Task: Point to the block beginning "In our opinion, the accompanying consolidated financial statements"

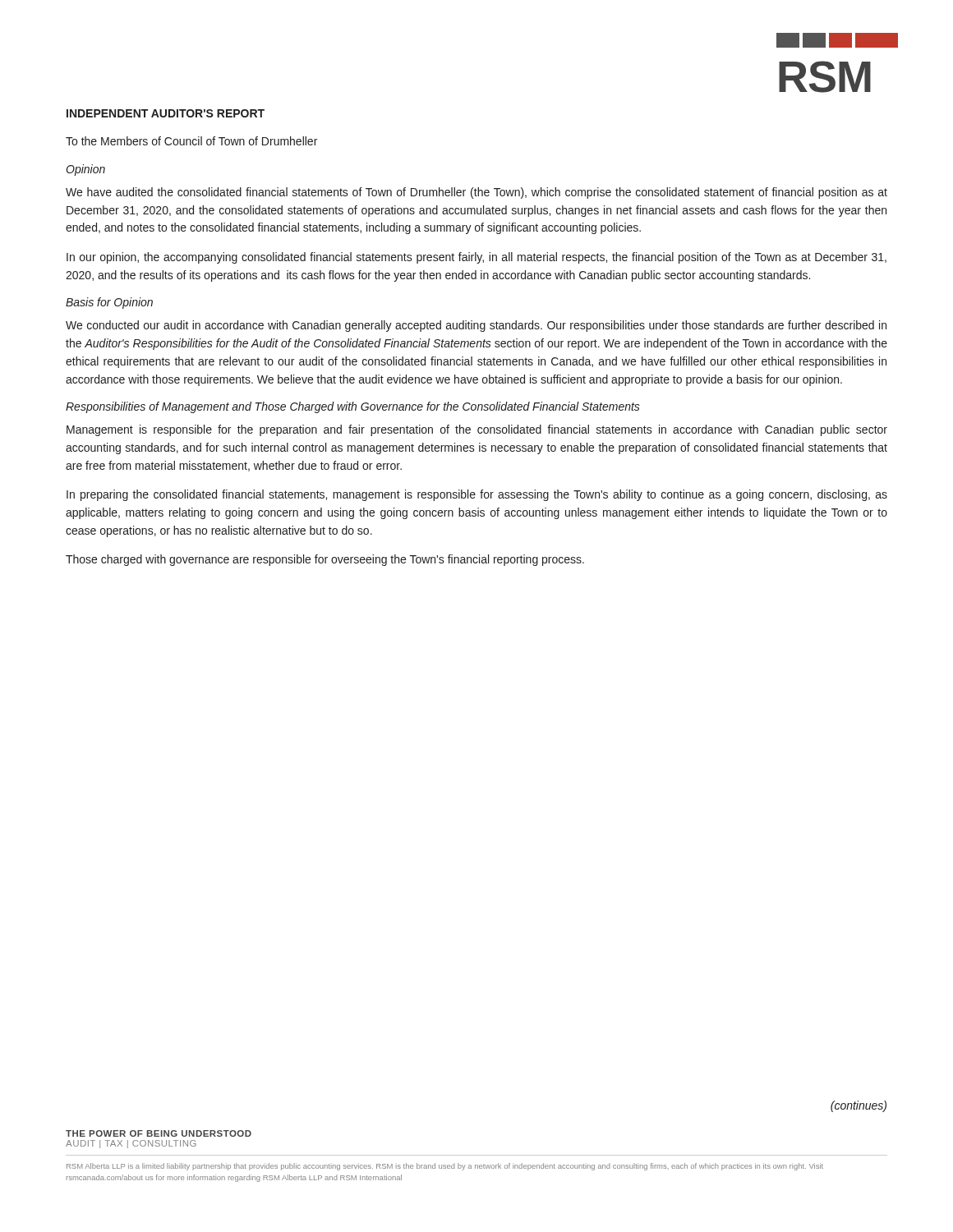Action: click(476, 266)
